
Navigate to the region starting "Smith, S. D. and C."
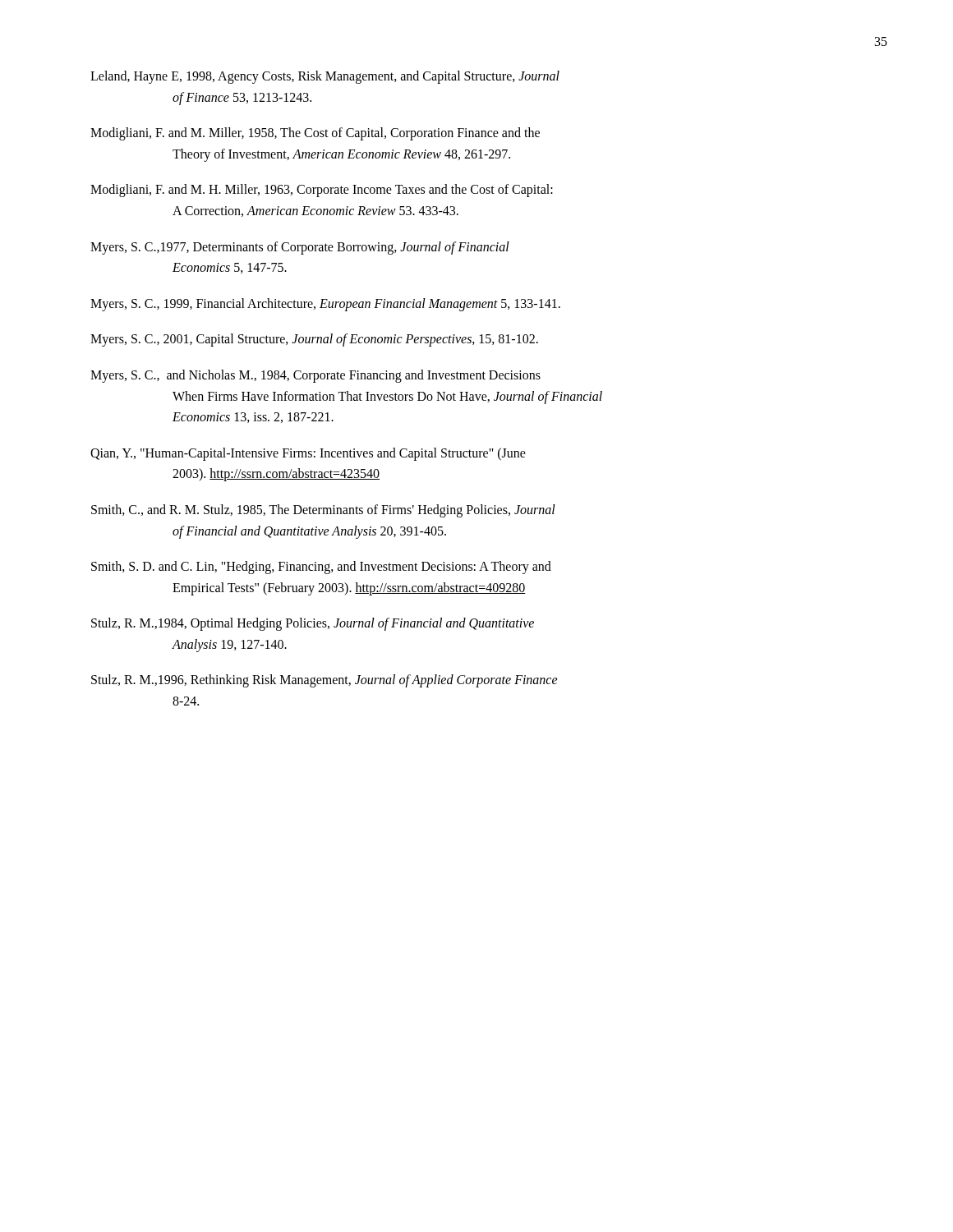pyautogui.click(x=489, y=579)
